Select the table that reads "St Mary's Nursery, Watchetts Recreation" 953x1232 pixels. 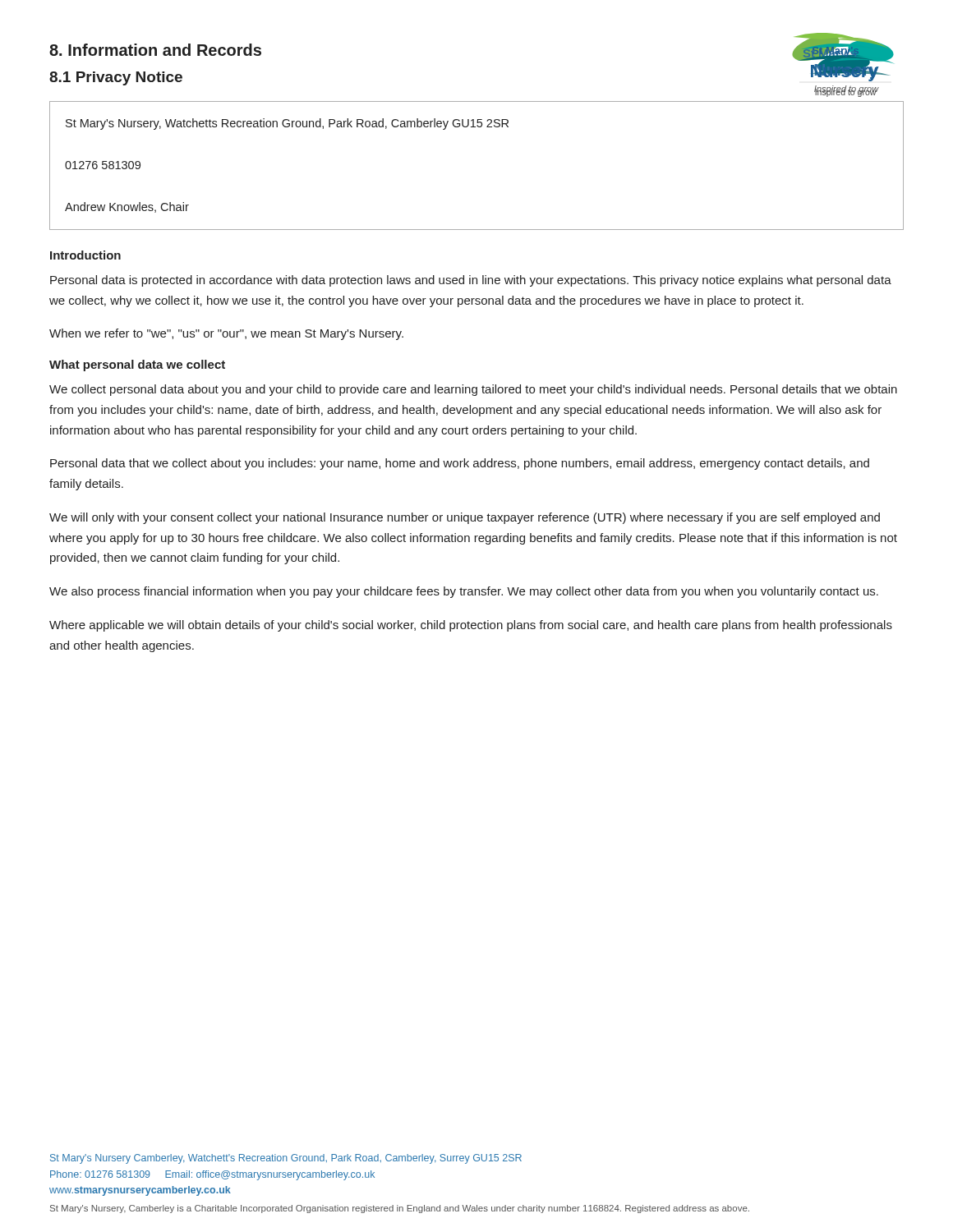(476, 165)
